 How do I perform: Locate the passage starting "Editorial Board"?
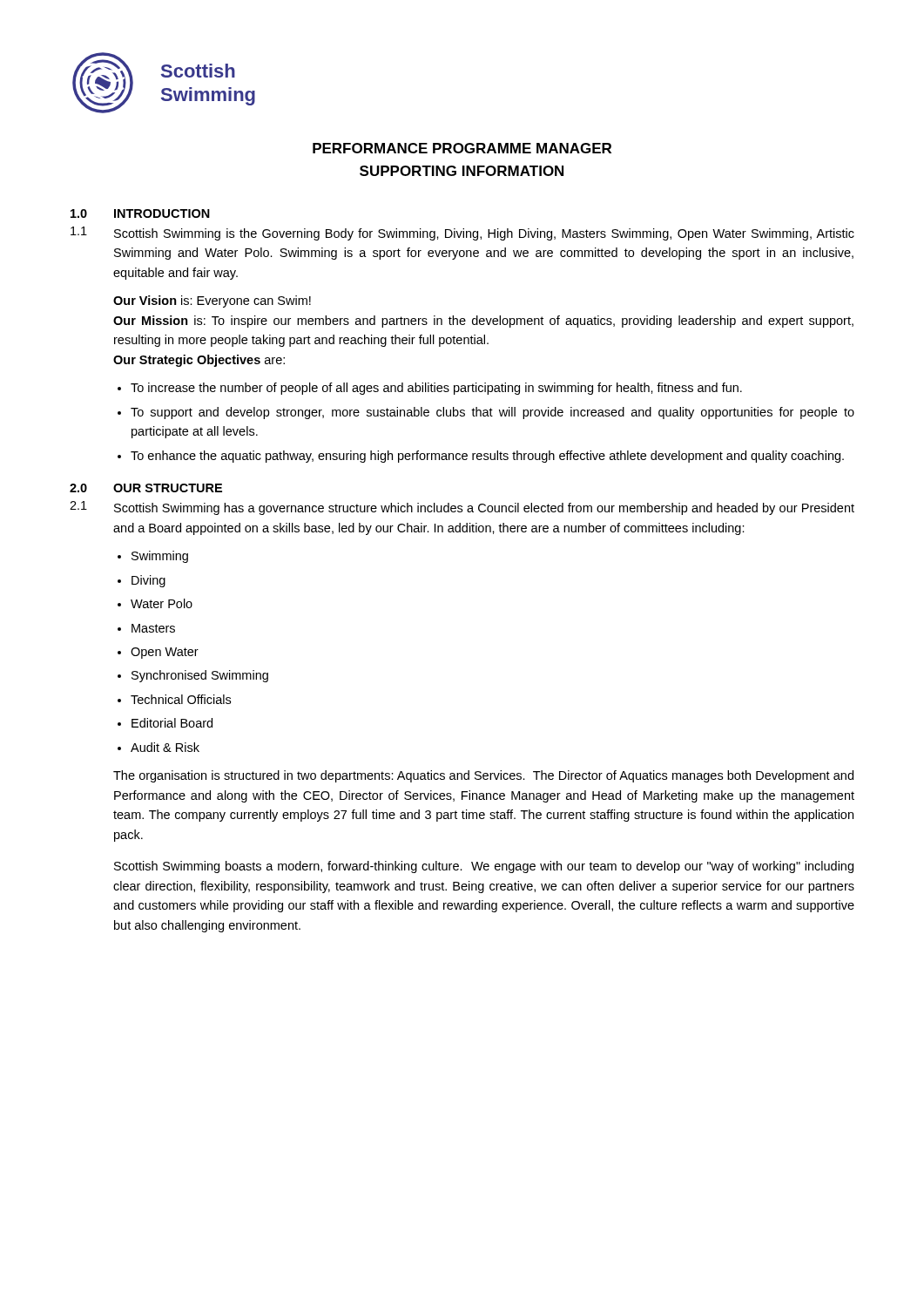click(x=172, y=723)
